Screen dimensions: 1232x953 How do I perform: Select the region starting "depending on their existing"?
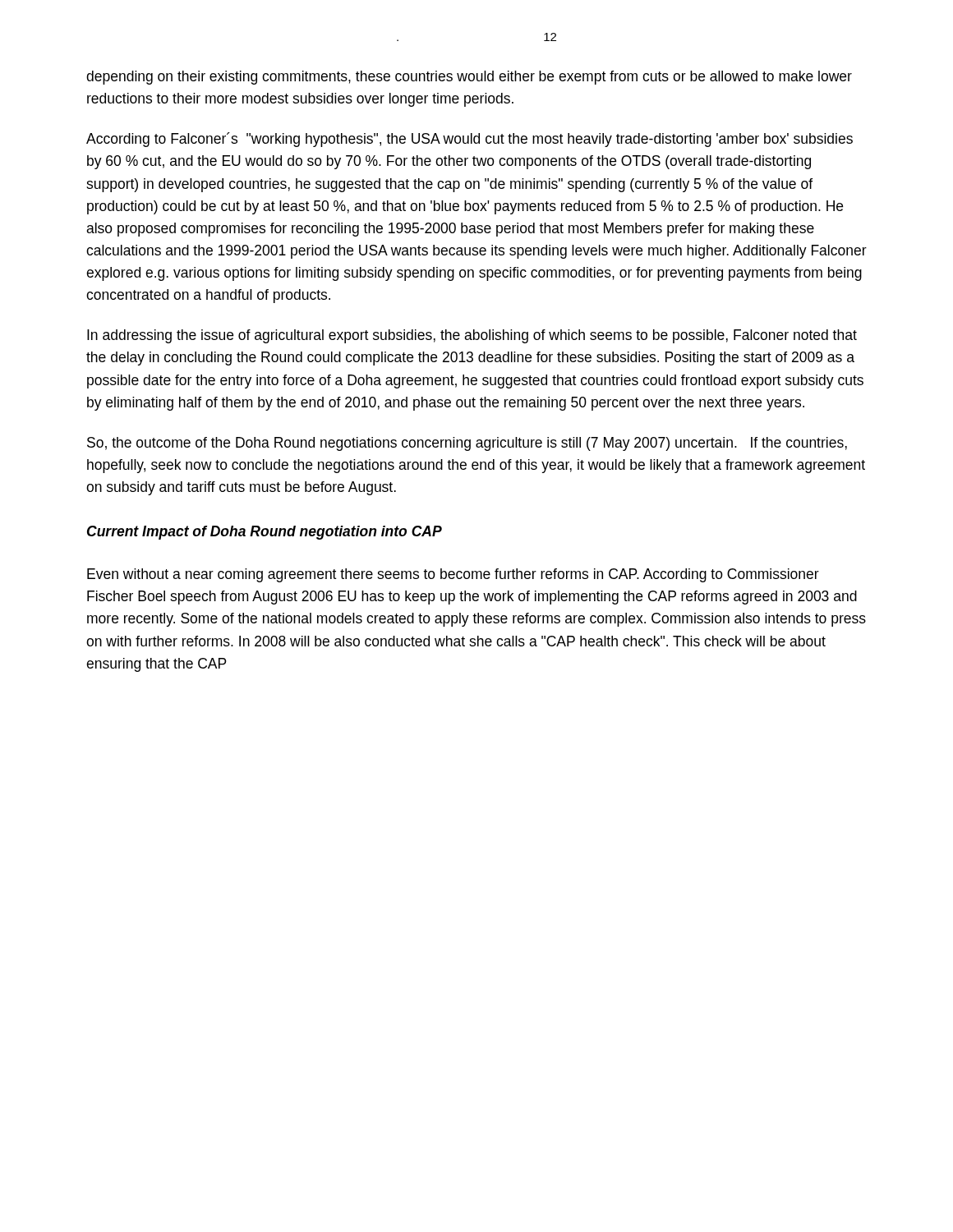pyautogui.click(x=469, y=88)
